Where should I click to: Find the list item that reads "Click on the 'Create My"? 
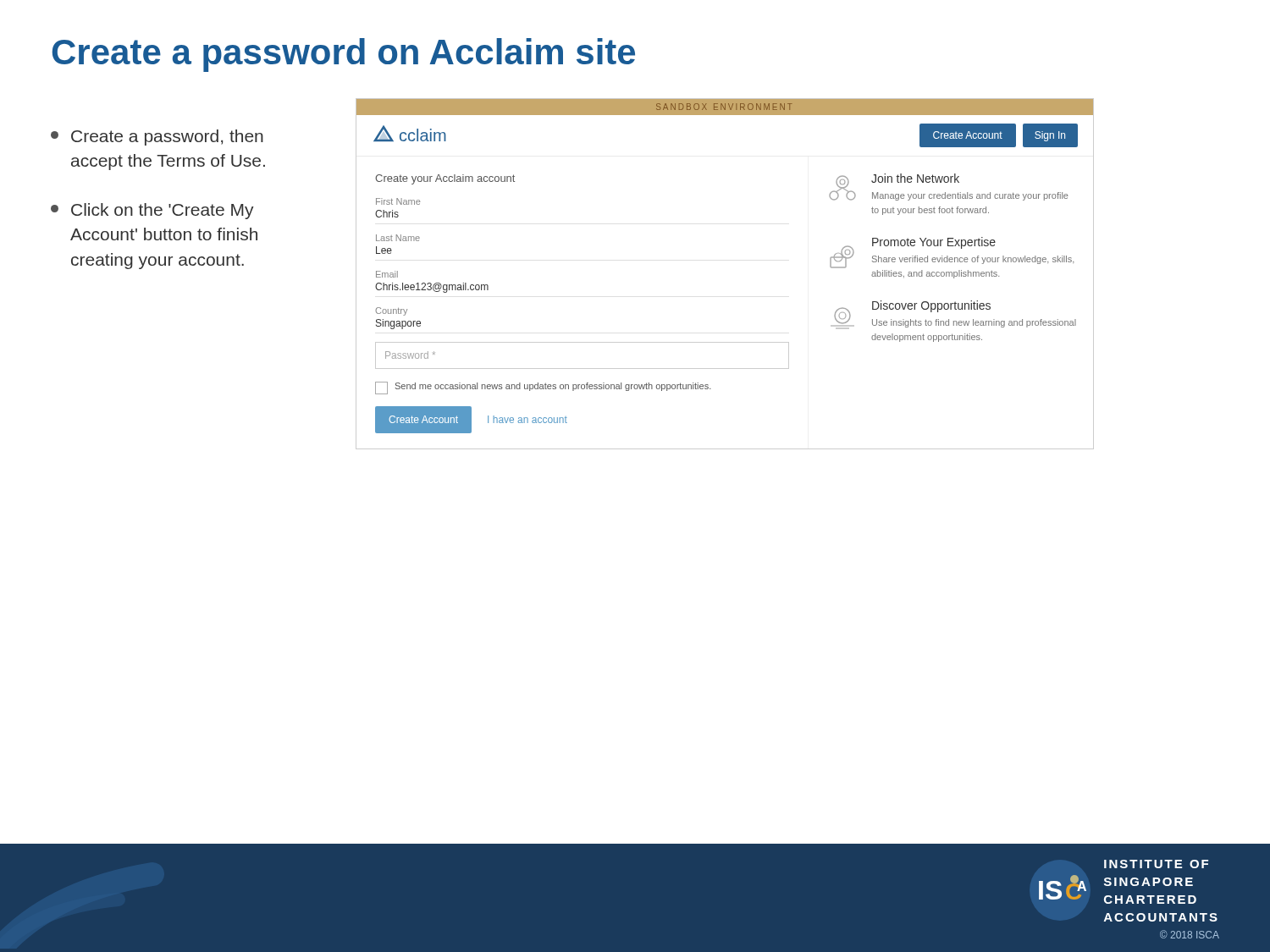coord(182,234)
